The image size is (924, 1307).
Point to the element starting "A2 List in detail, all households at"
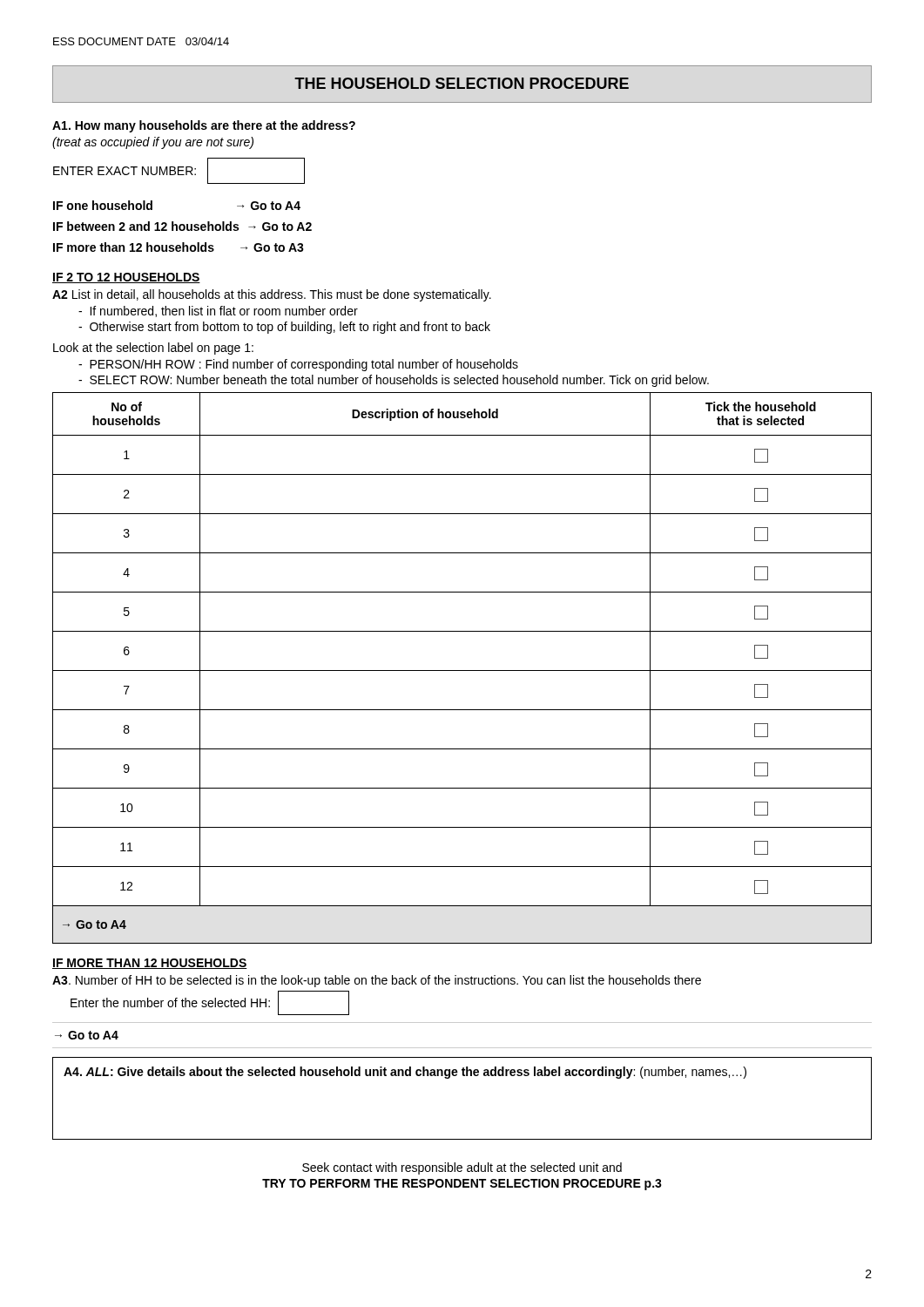pyautogui.click(x=272, y=295)
